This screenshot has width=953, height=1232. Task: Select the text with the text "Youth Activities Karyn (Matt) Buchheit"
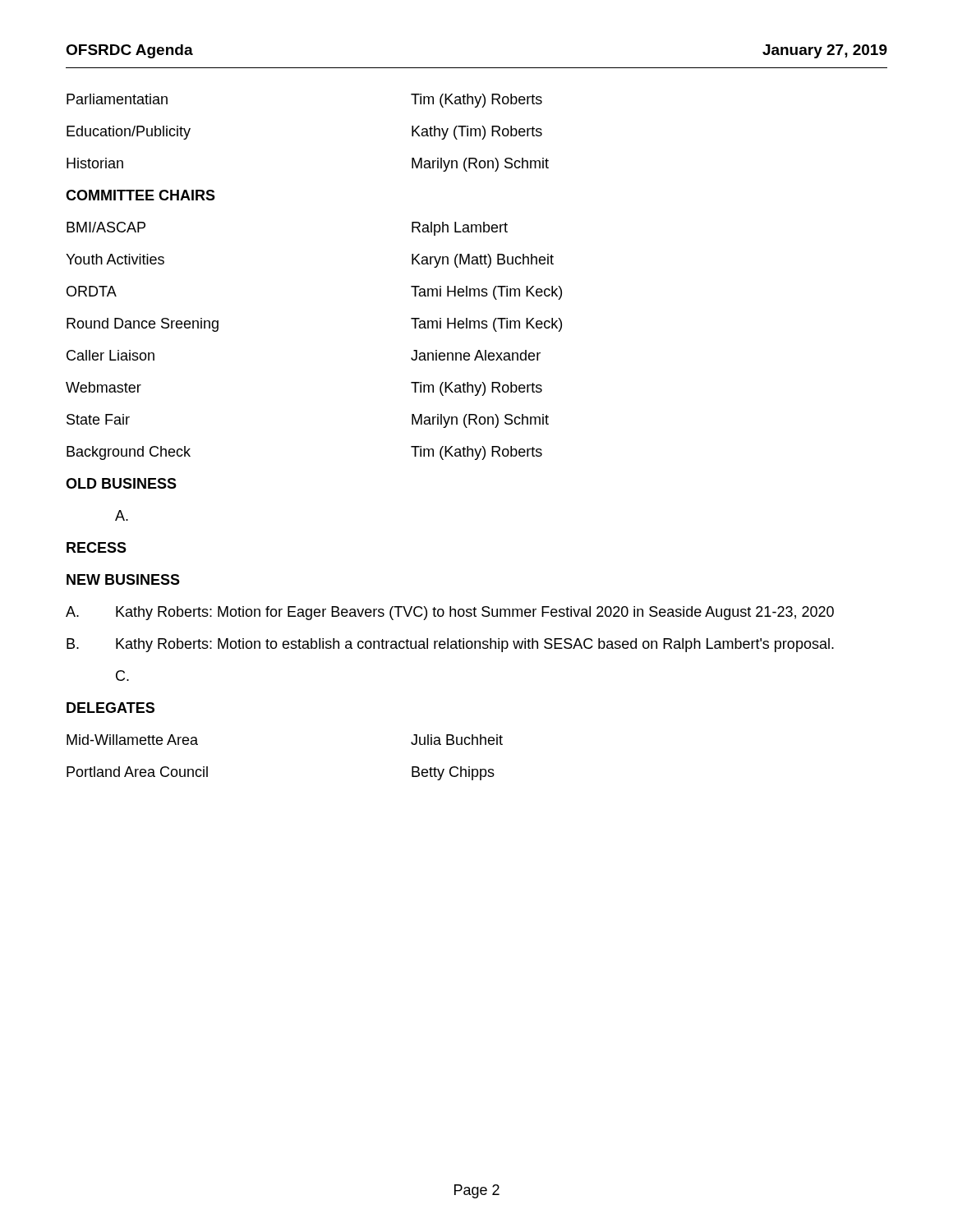point(126,261)
